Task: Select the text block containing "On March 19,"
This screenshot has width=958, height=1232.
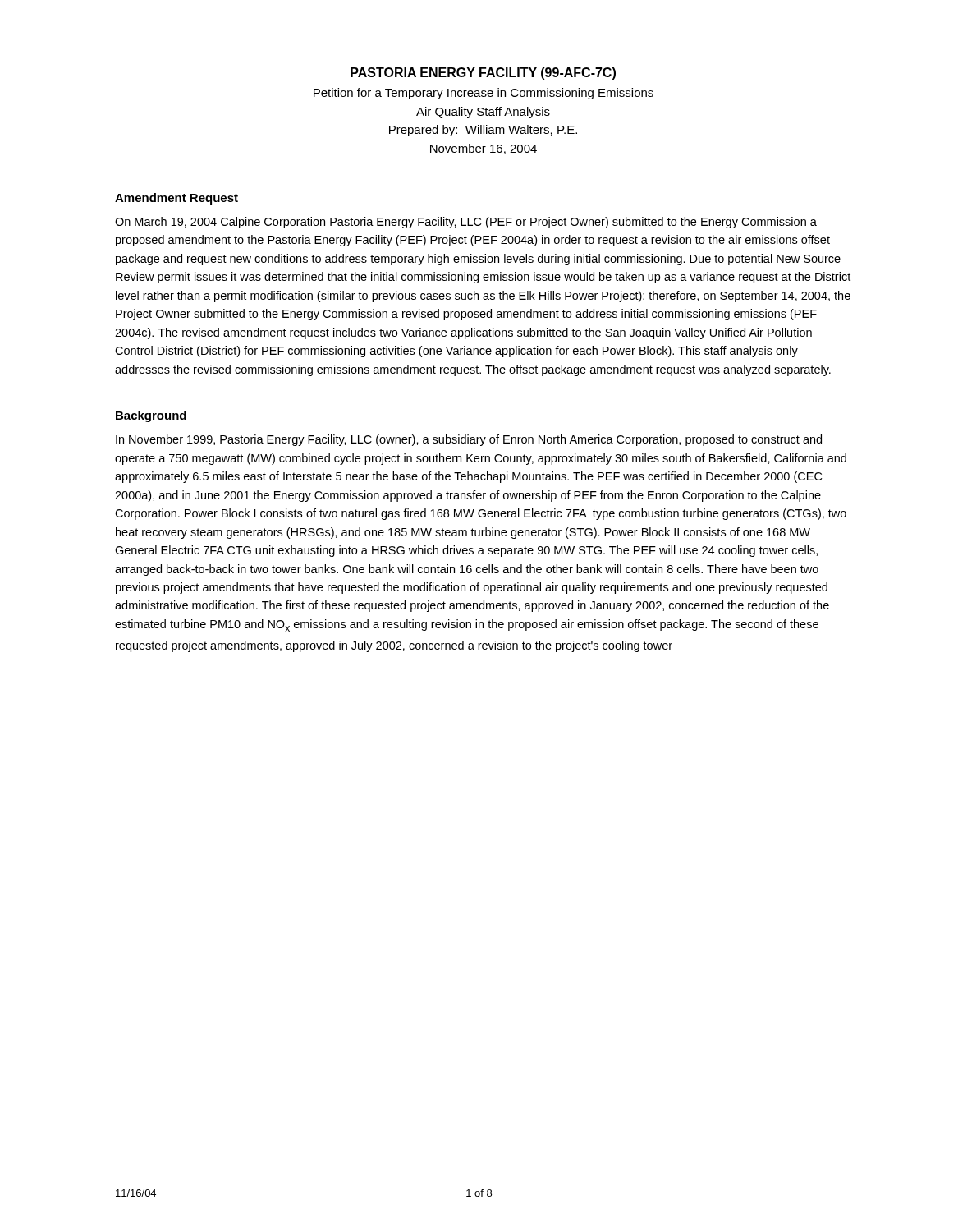Action: point(483,296)
